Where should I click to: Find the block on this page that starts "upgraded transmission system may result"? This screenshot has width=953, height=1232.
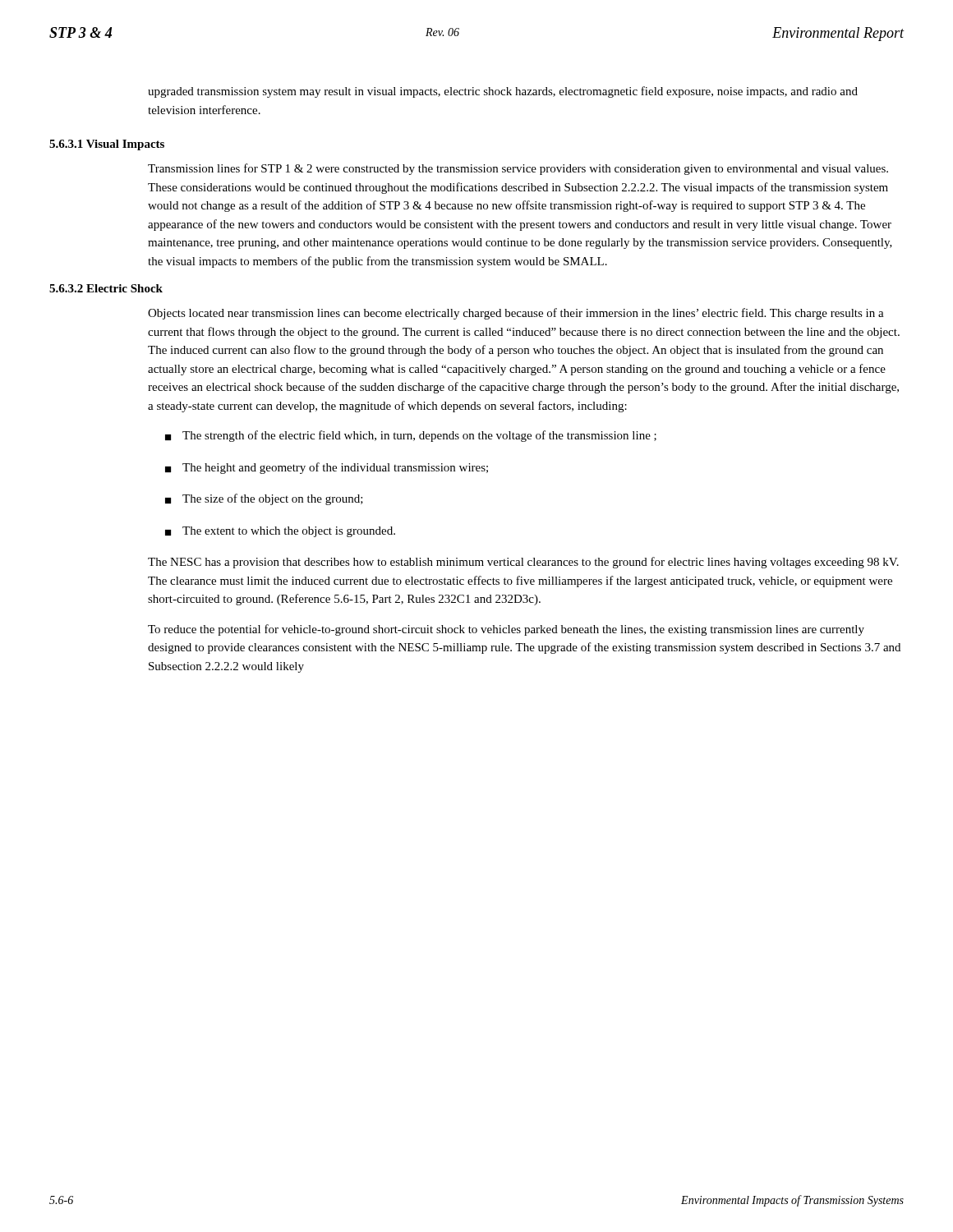[503, 100]
